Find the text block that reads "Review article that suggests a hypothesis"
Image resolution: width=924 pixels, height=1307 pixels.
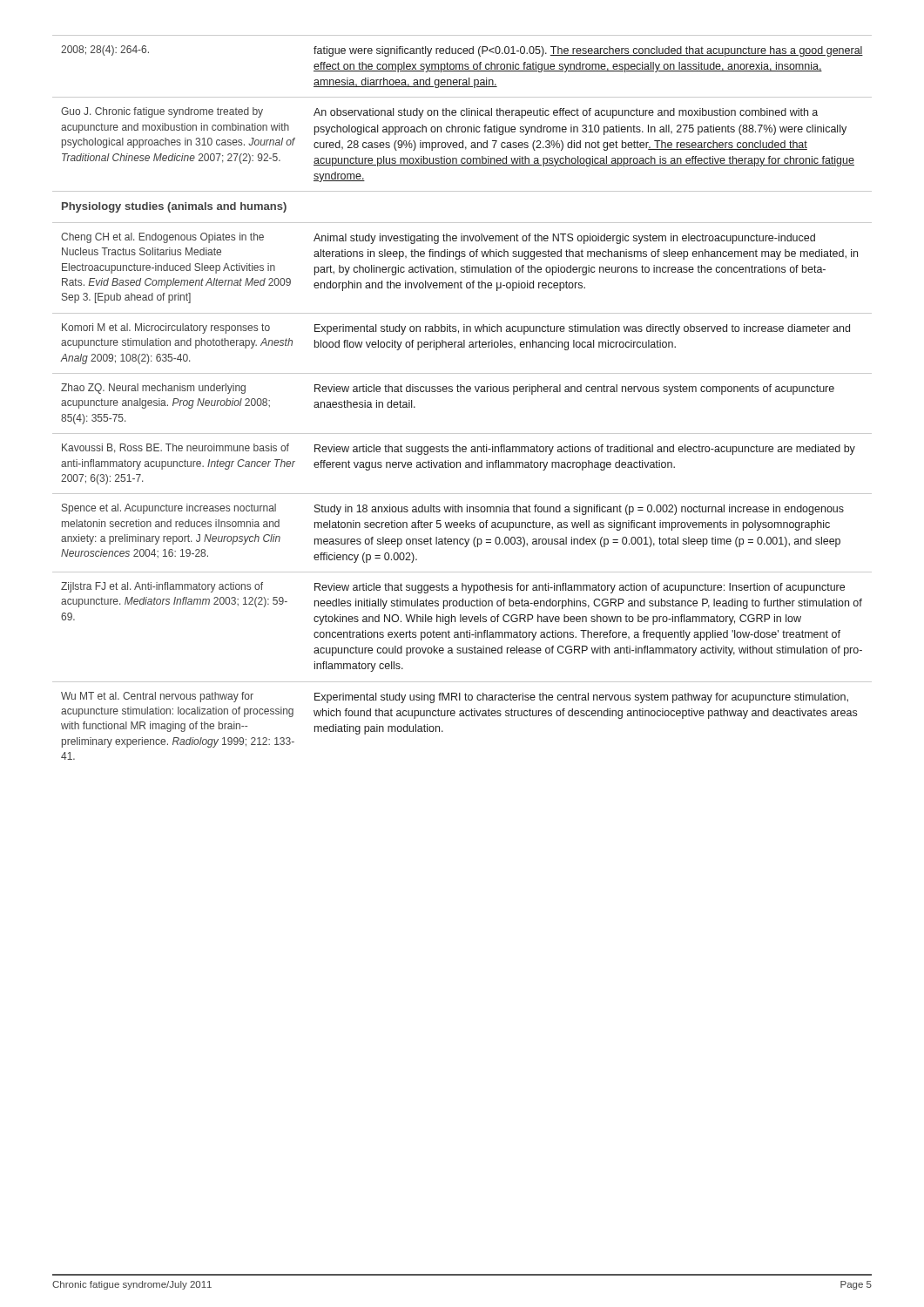click(588, 627)
